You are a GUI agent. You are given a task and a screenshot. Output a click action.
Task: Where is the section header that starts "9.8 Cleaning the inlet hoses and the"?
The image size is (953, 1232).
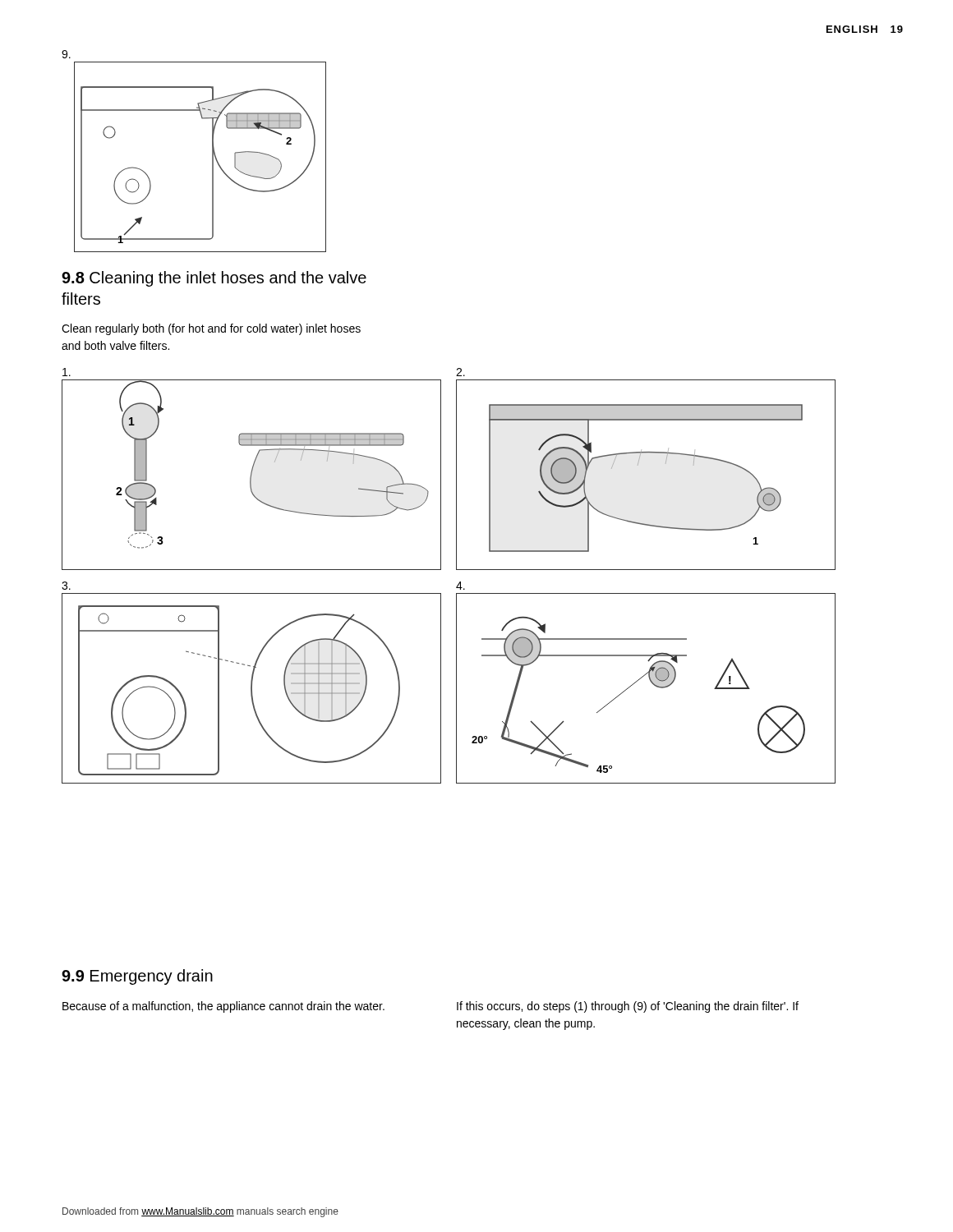point(214,288)
